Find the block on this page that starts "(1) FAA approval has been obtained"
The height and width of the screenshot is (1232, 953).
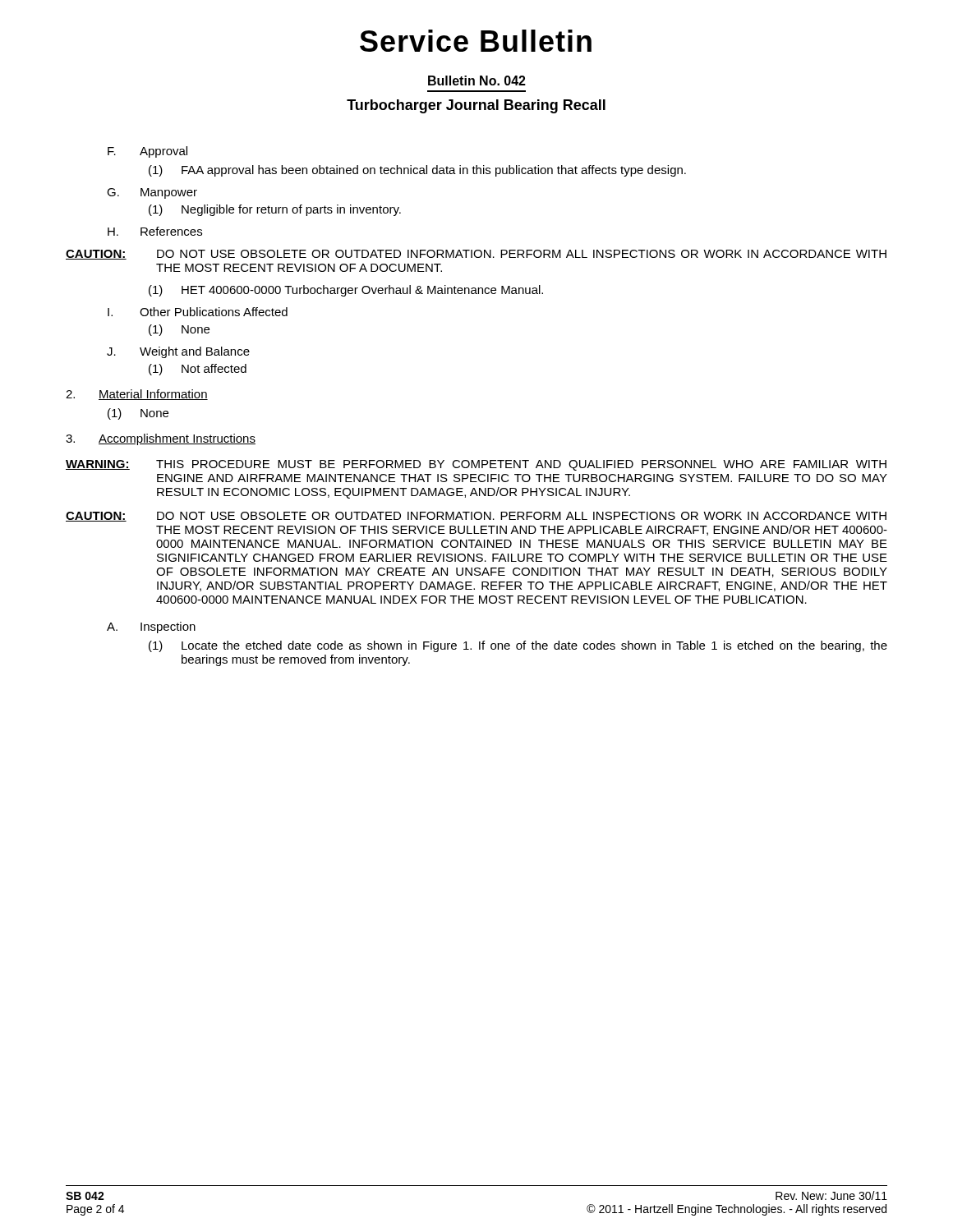click(518, 170)
